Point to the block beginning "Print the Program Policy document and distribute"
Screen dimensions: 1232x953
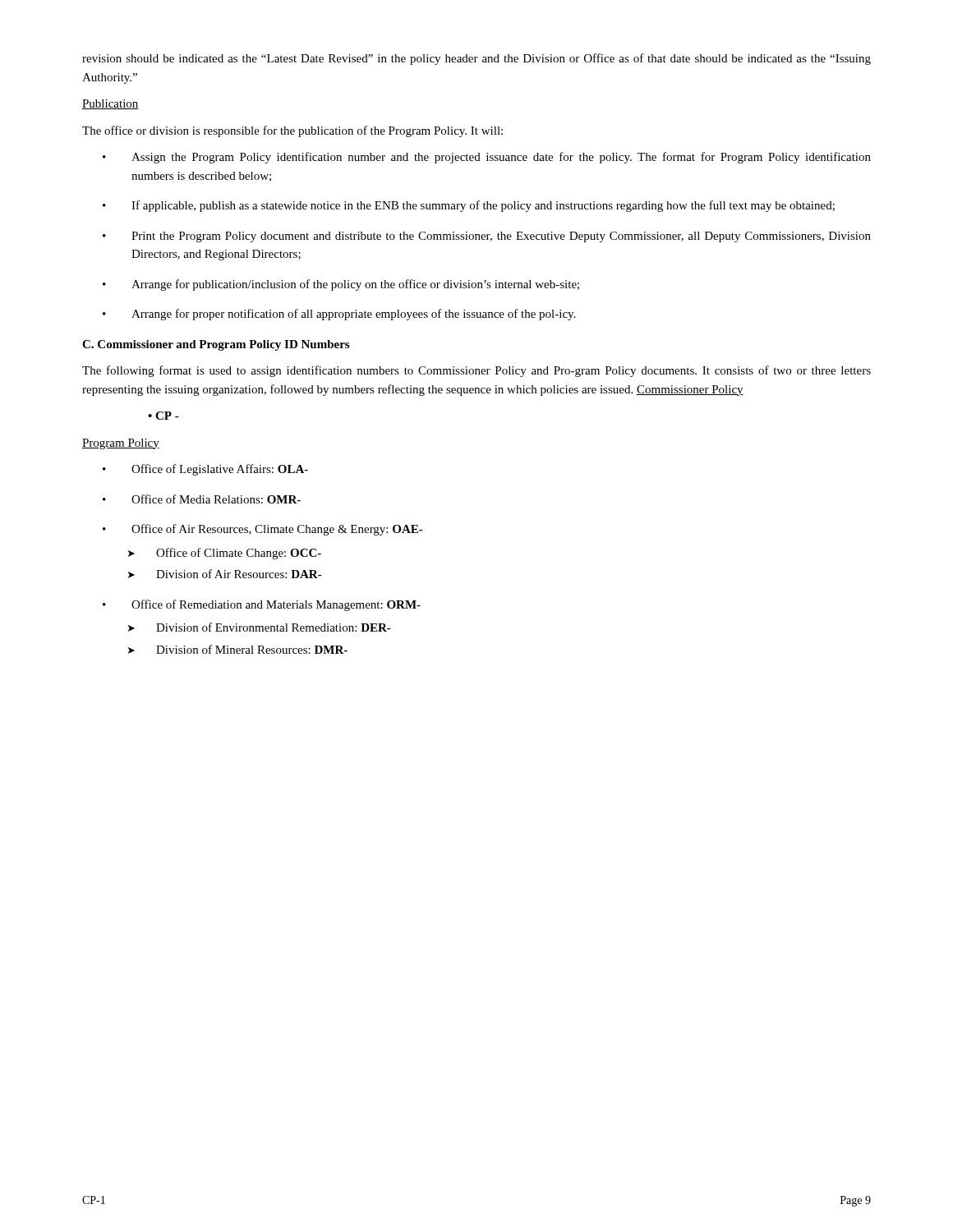[x=501, y=245]
